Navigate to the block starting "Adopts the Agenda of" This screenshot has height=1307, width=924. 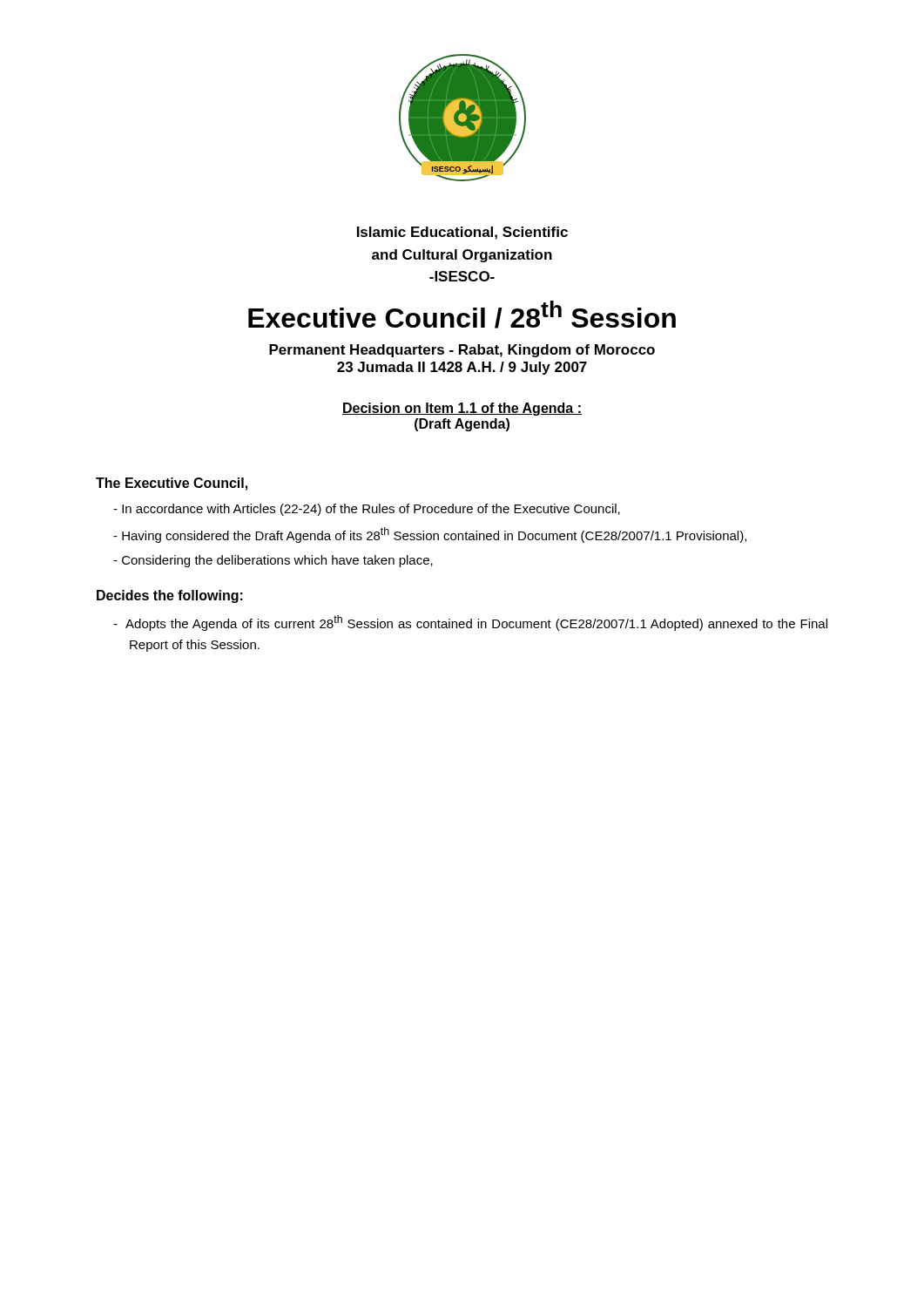471,633
